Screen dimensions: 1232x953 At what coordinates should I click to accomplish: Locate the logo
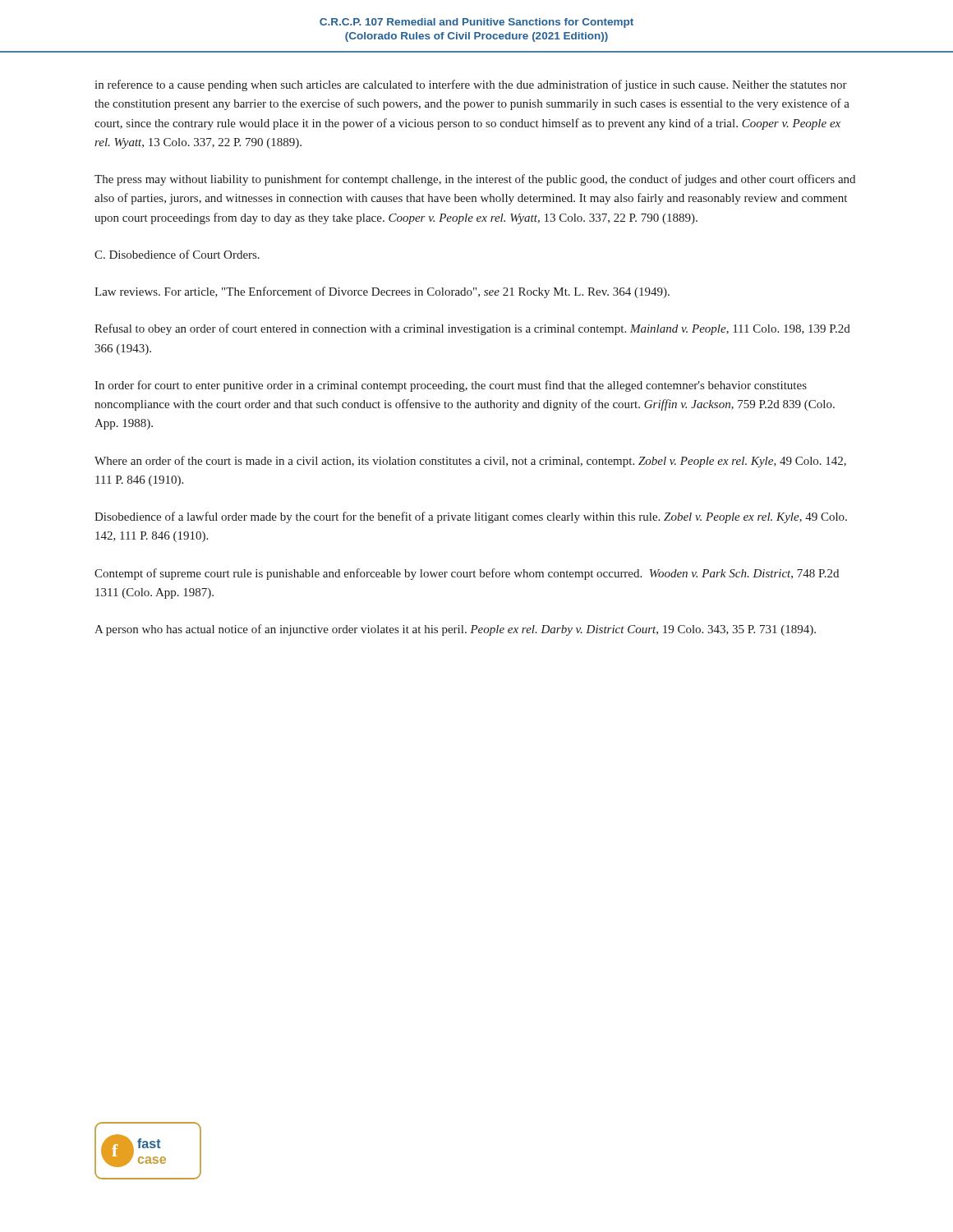pyautogui.click(x=148, y=1152)
